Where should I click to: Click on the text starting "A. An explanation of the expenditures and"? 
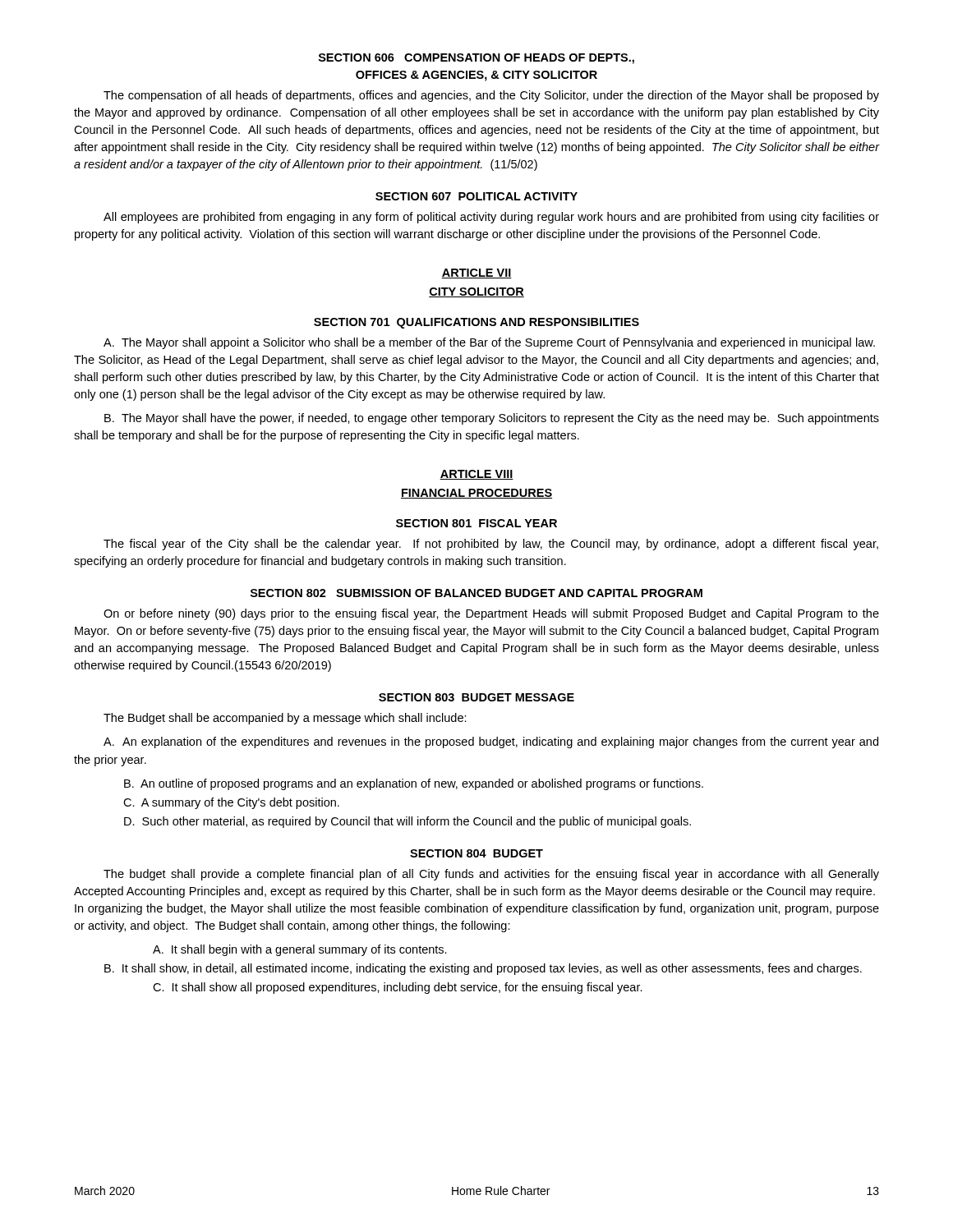(476, 751)
